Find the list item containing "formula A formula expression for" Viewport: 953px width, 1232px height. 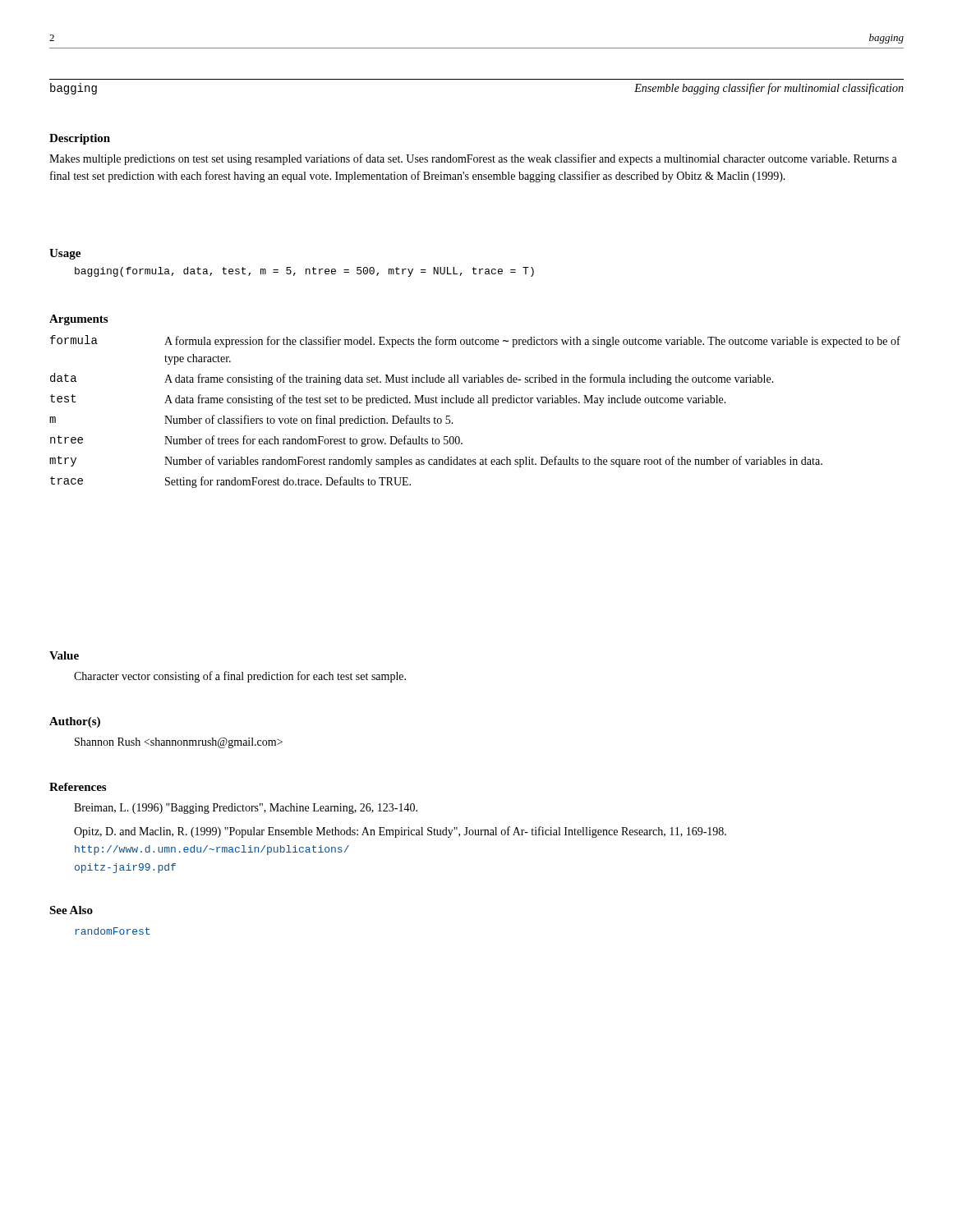pyautogui.click(x=476, y=350)
